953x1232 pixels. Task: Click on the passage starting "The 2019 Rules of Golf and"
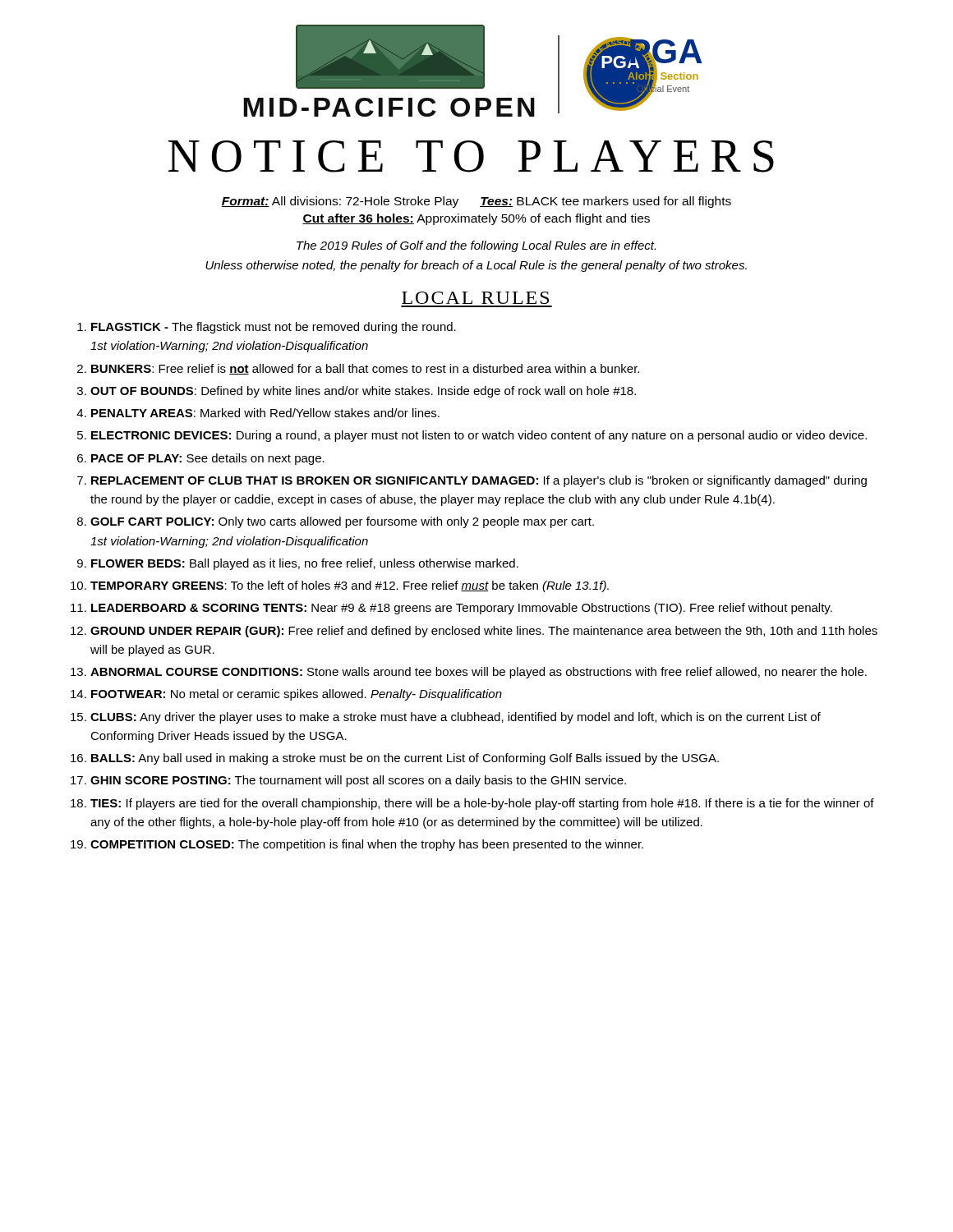point(476,255)
